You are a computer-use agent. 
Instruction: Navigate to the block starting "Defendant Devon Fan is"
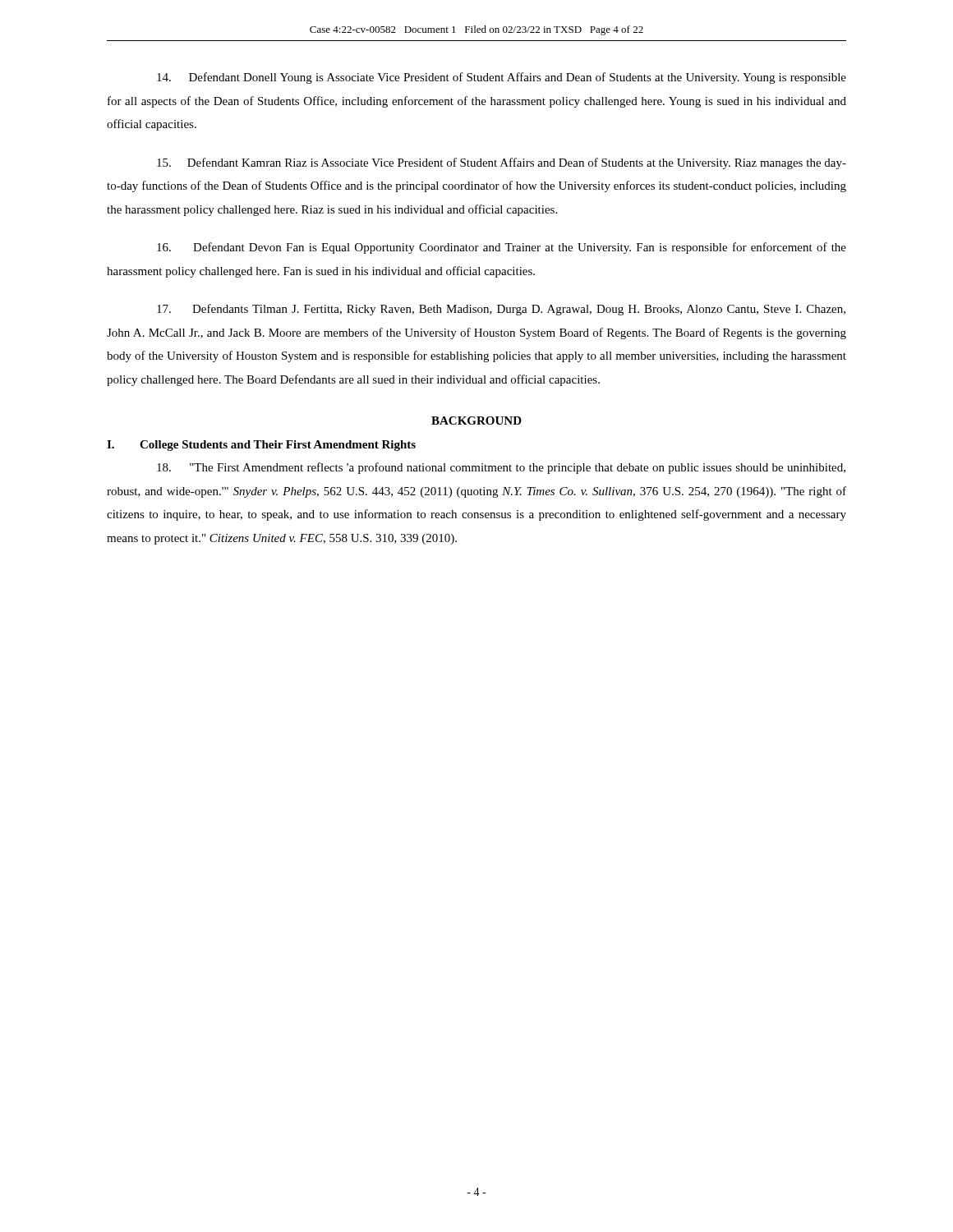(476, 259)
